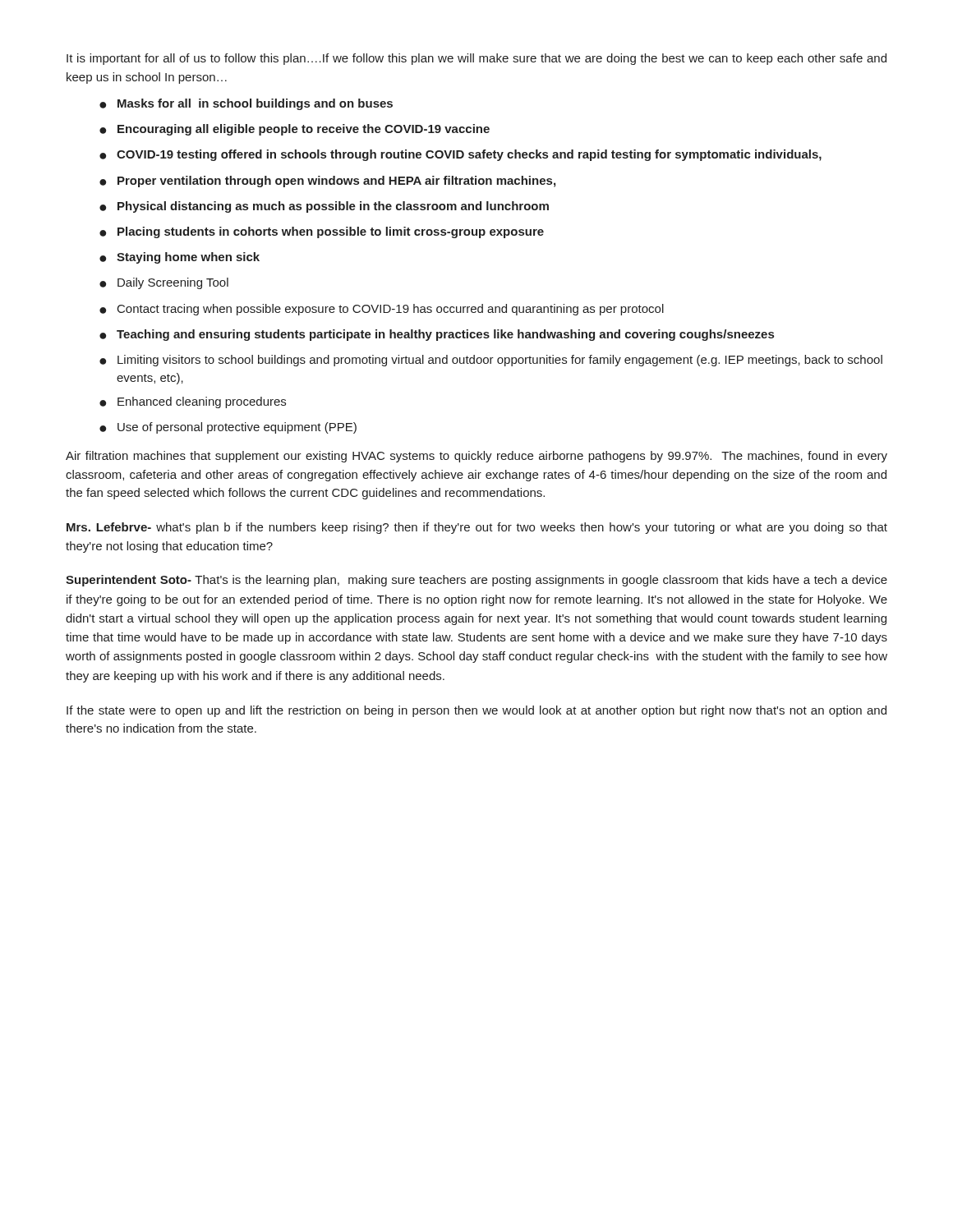Find the block on this page that starts "● COVID-19 testing offered in schools through"
The height and width of the screenshot is (1232, 953).
pyautogui.click(x=493, y=156)
